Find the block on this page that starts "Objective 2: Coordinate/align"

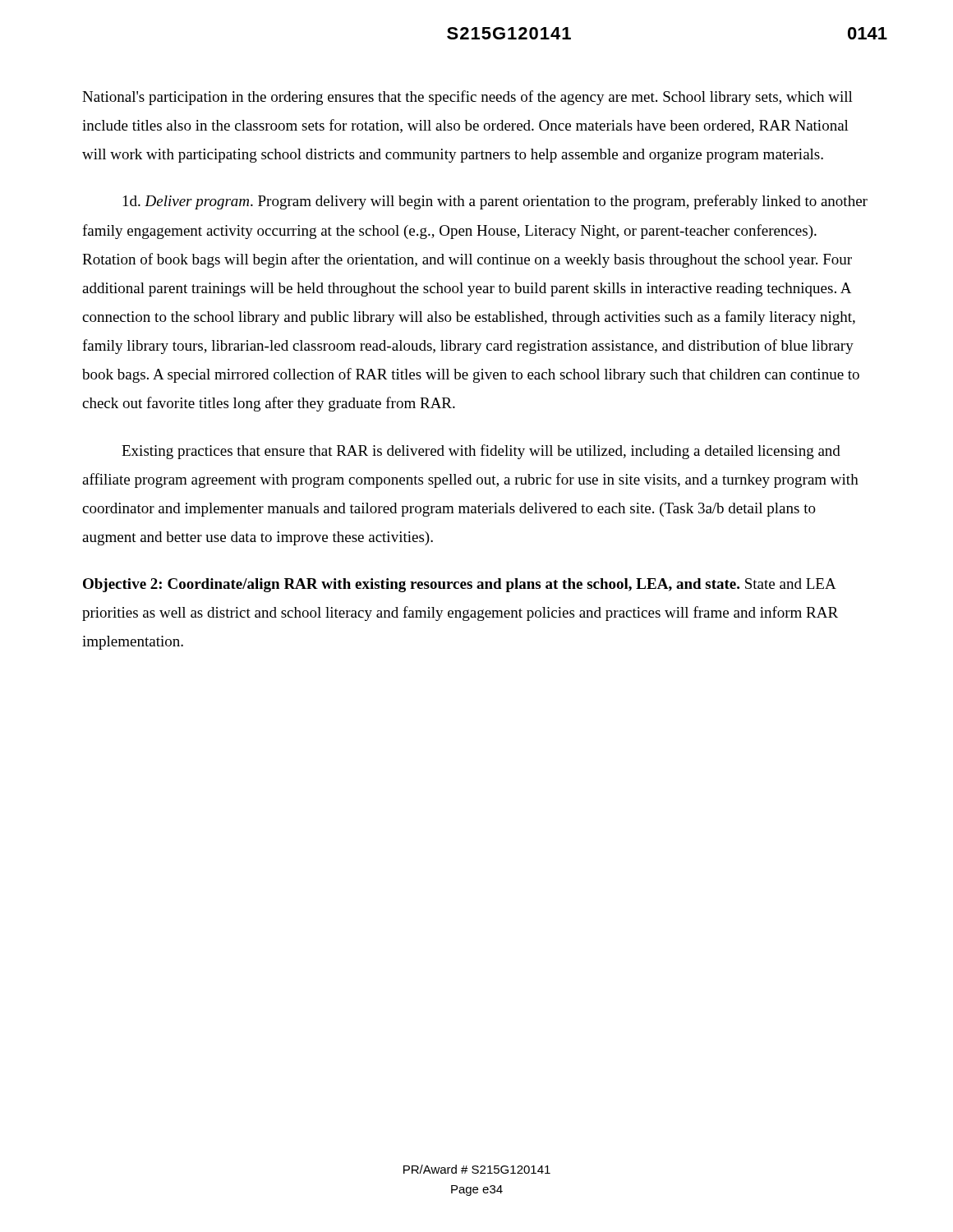pyautogui.click(x=460, y=612)
